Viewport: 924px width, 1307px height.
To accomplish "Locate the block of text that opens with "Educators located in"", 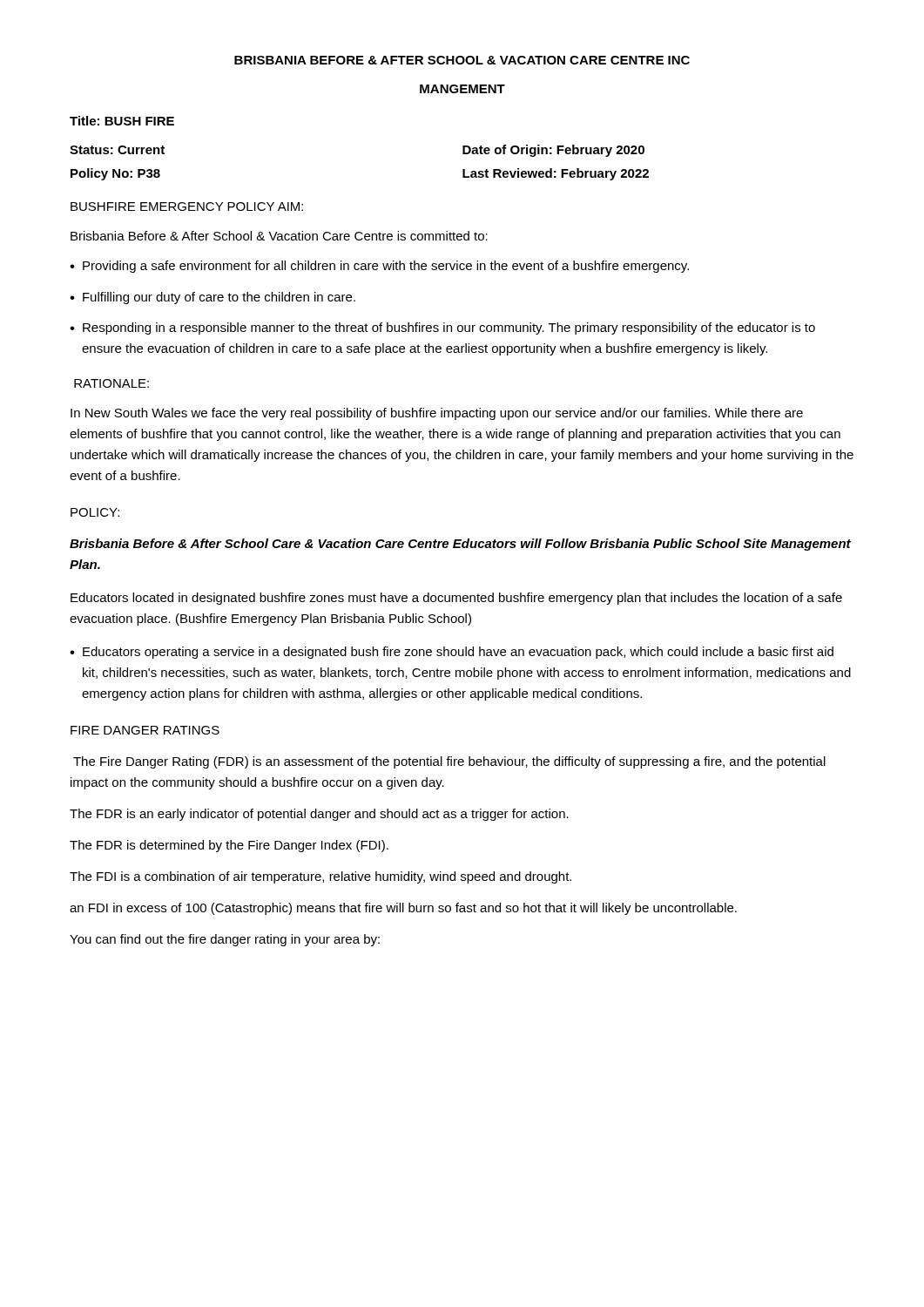I will 462,608.
